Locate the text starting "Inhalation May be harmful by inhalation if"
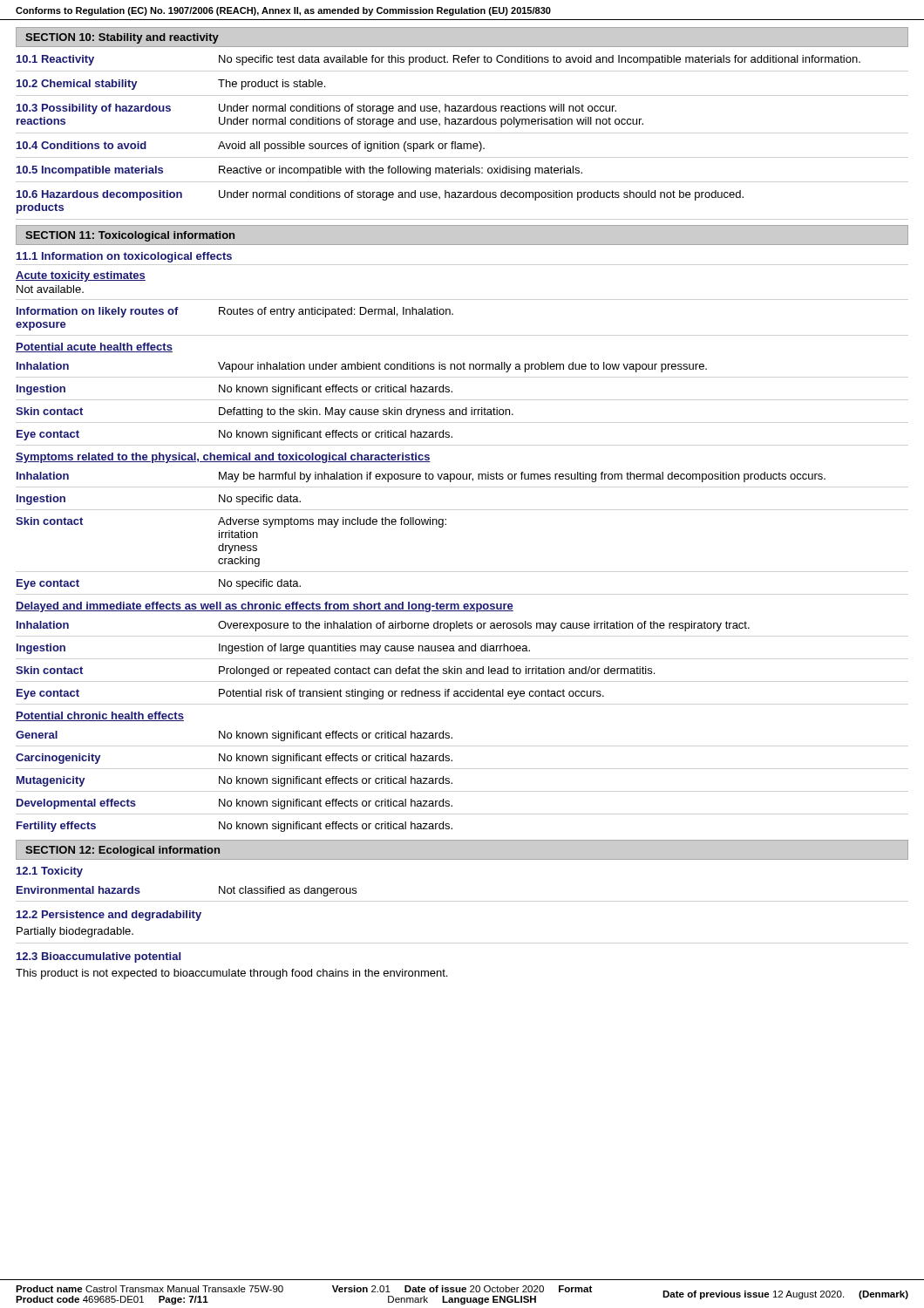Image resolution: width=924 pixels, height=1308 pixels. click(x=462, y=476)
